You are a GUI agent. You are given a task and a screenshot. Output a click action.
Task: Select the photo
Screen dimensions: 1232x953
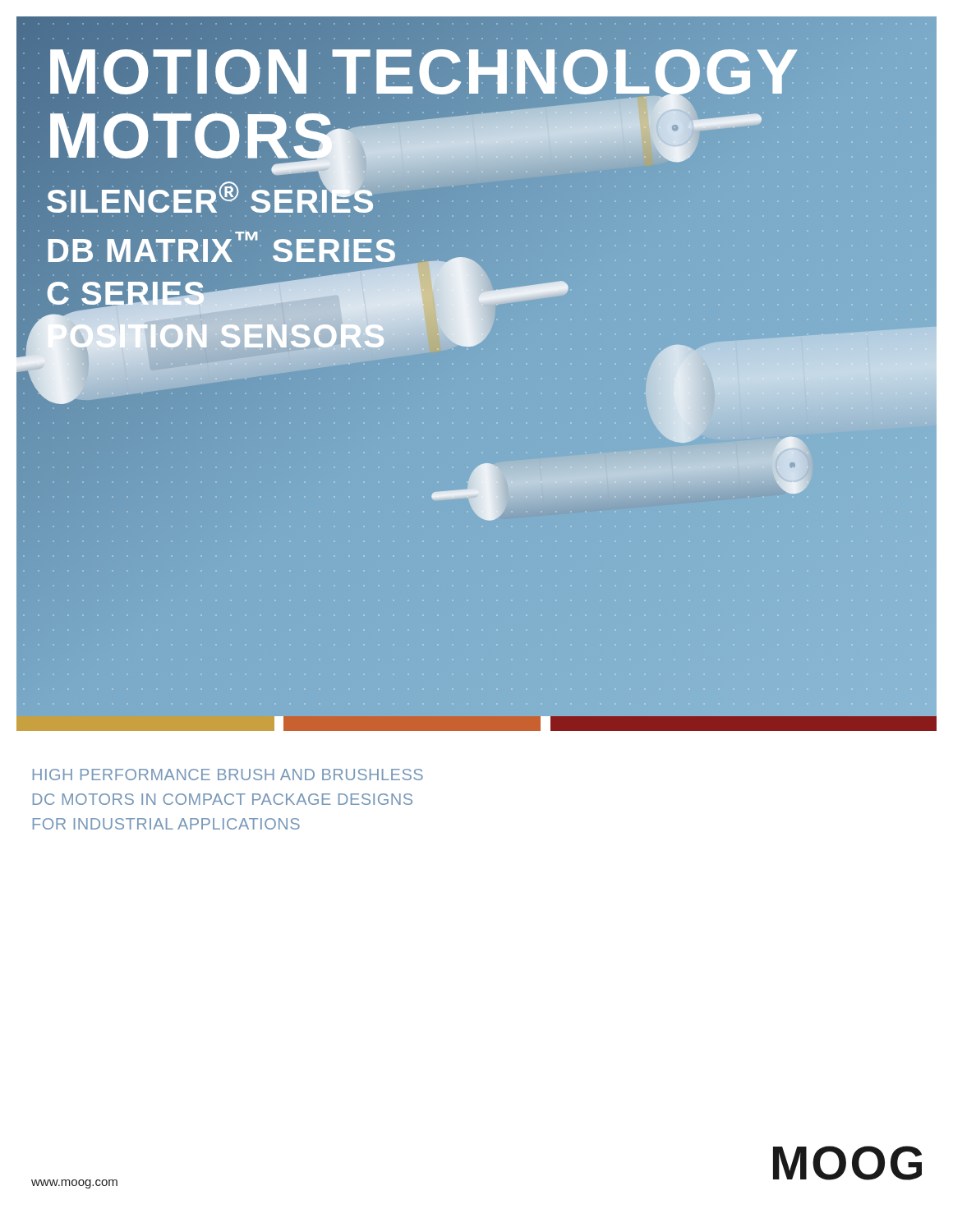[x=476, y=374]
